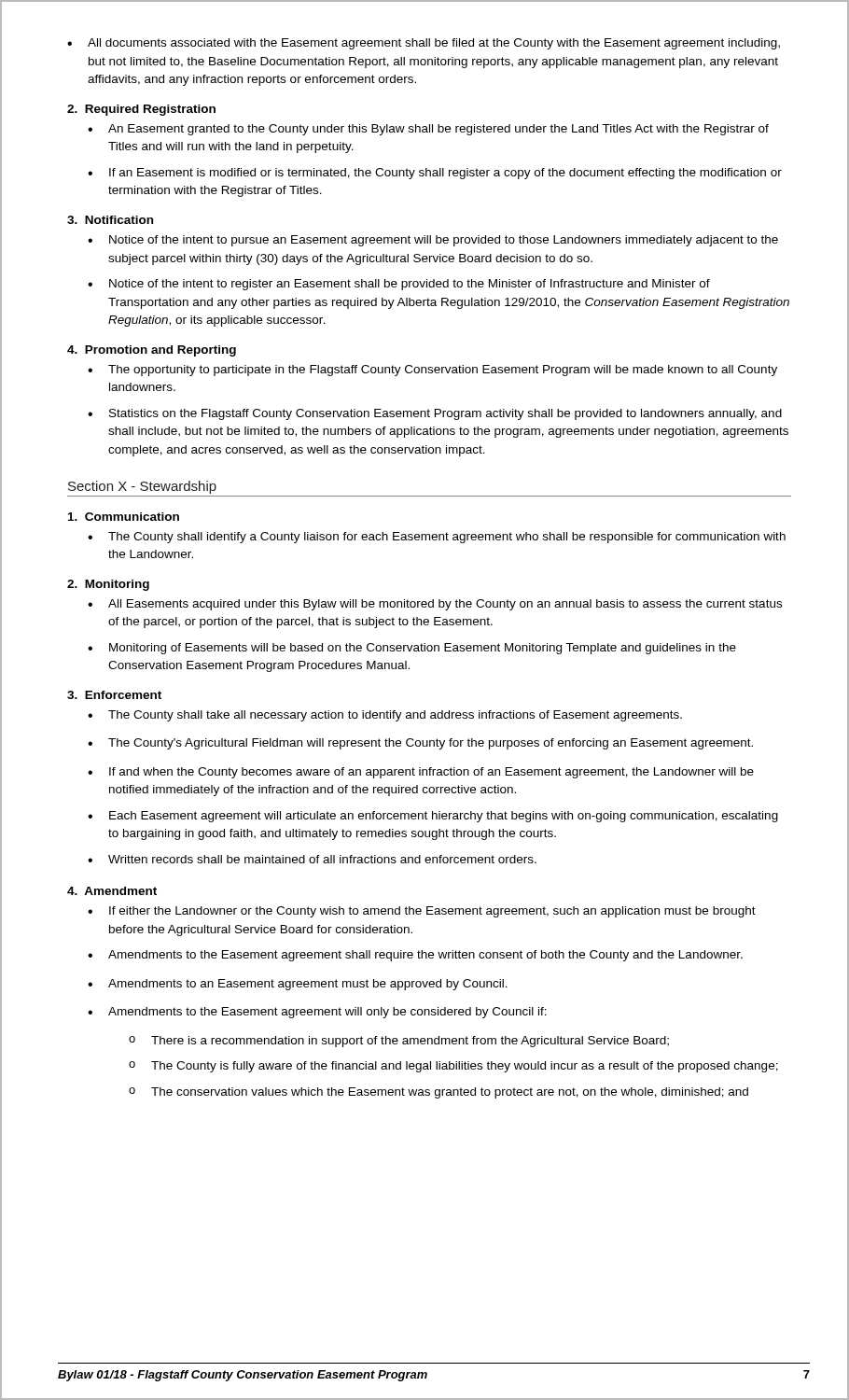Locate the list item that reads "• All documents associated"
Viewport: 849px width, 1400px height.
(x=429, y=61)
